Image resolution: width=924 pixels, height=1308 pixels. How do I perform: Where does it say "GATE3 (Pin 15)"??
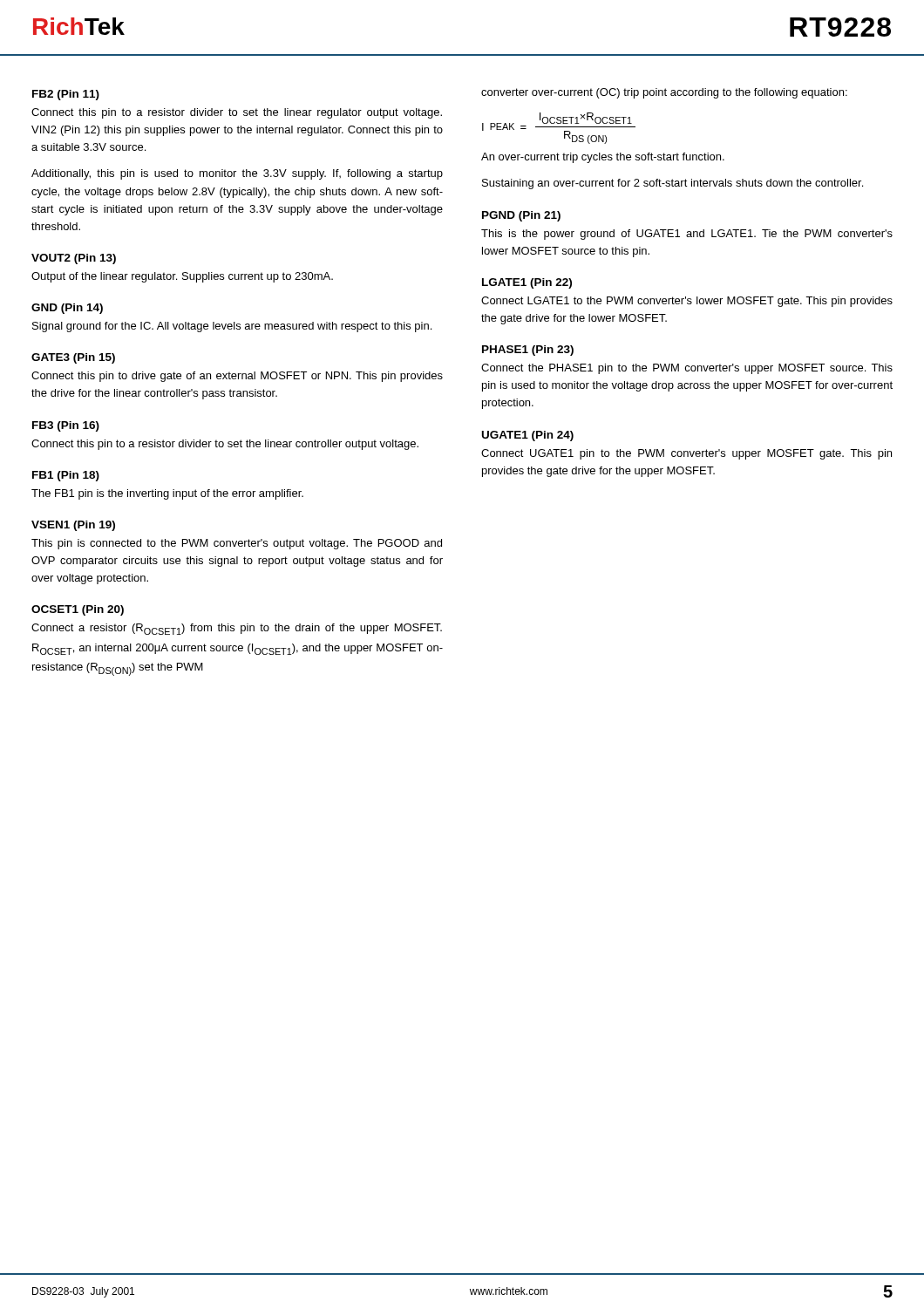pyautogui.click(x=73, y=357)
